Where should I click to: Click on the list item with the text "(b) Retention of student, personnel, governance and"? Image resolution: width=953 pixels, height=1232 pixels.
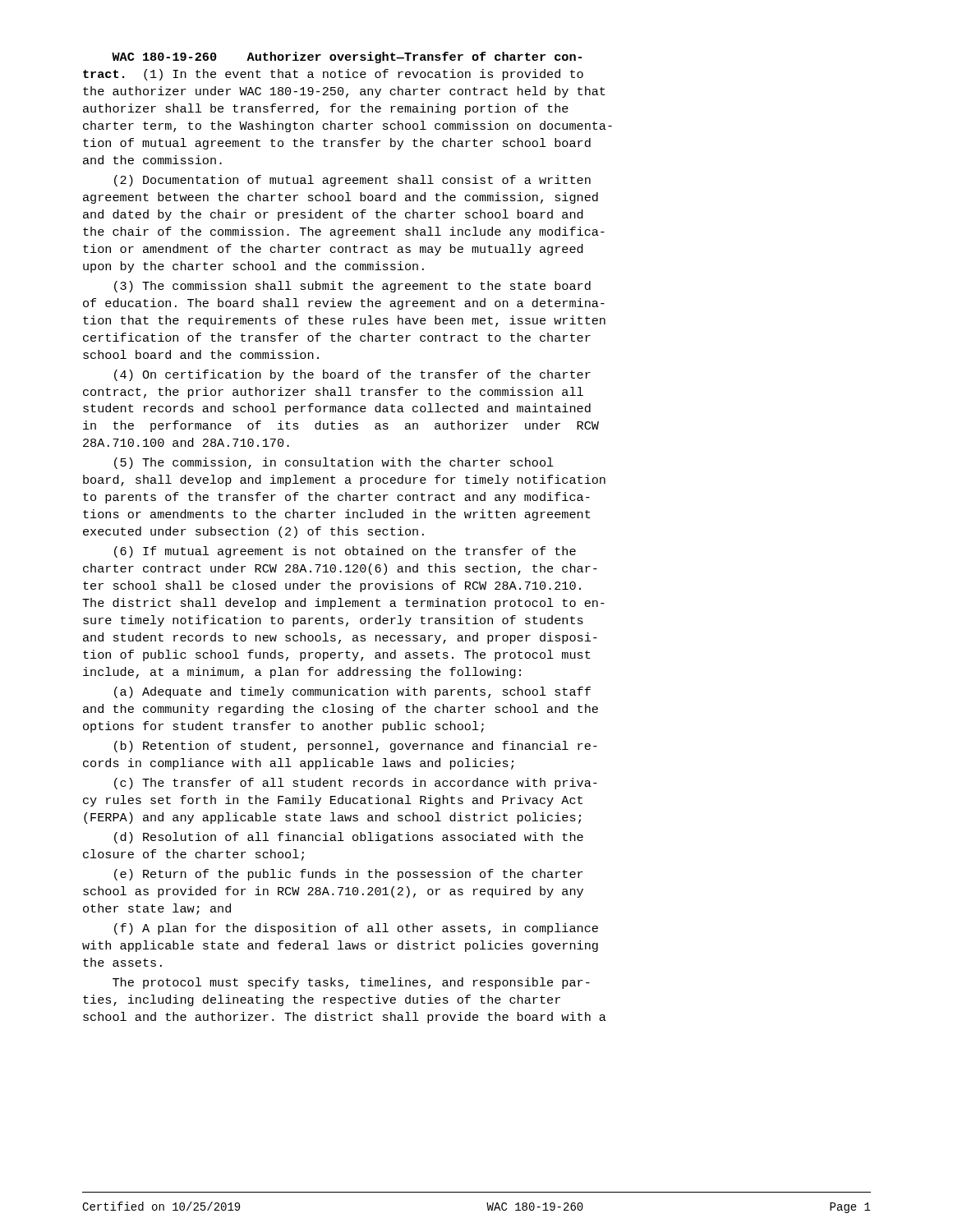point(340,755)
